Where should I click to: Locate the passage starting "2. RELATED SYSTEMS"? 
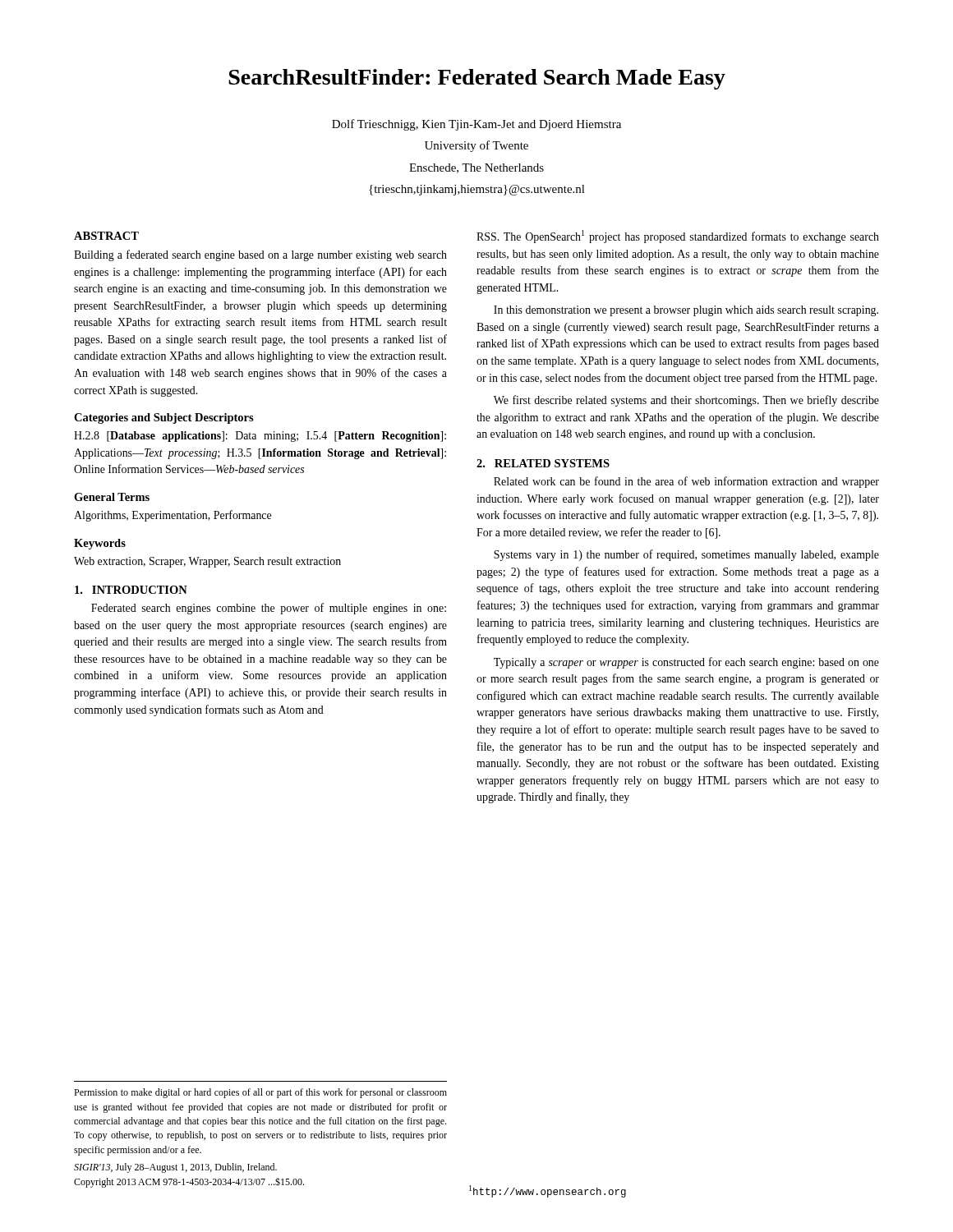click(x=543, y=463)
